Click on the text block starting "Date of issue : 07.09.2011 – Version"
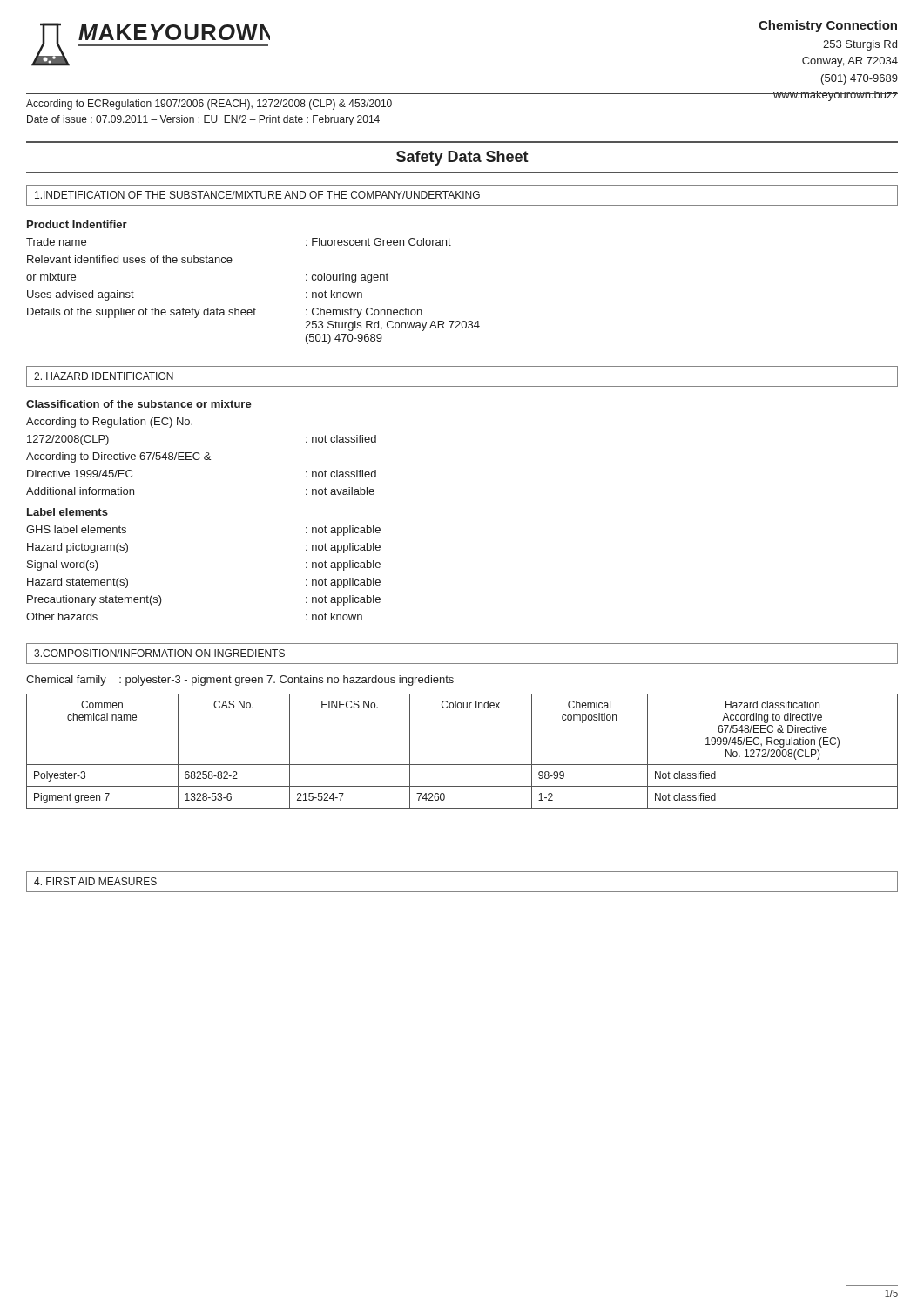This screenshot has width=924, height=1307. tap(203, 119)
